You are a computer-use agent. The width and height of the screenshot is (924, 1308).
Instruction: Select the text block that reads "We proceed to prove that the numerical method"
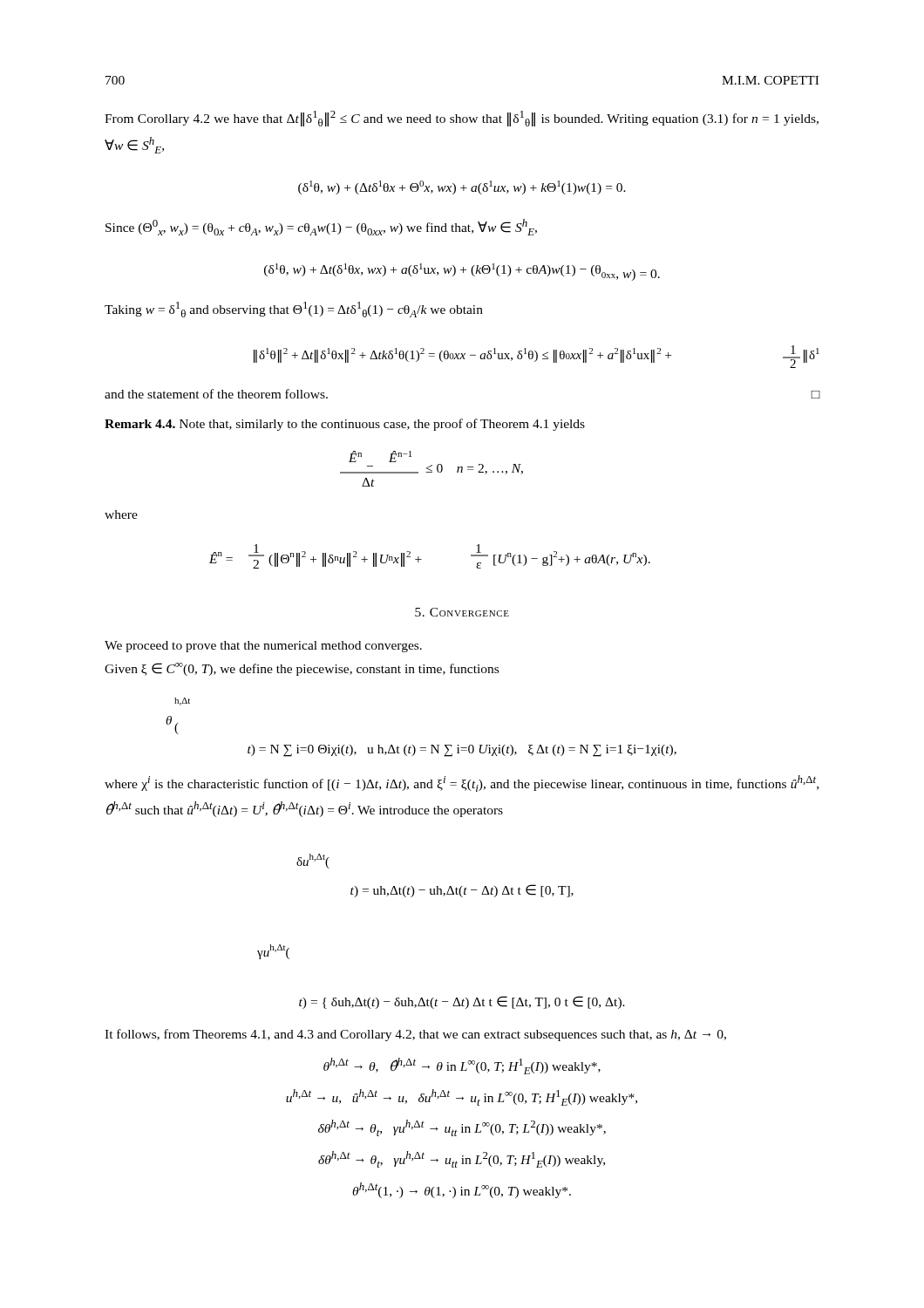[302, 656]
